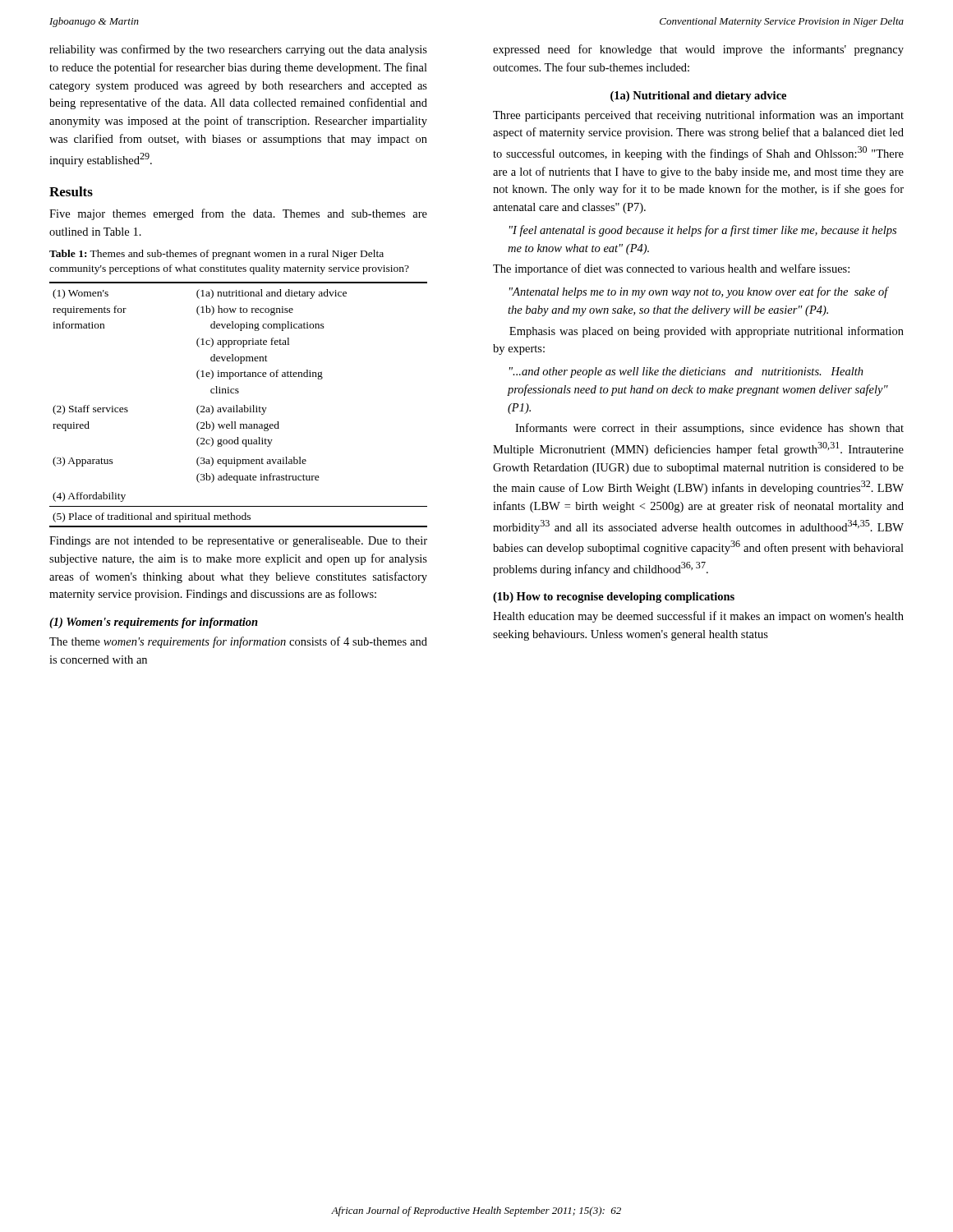Click on the caption containing "Table 1: Themes and"
Screen dimensions: 1232x953
click(229, 261)
